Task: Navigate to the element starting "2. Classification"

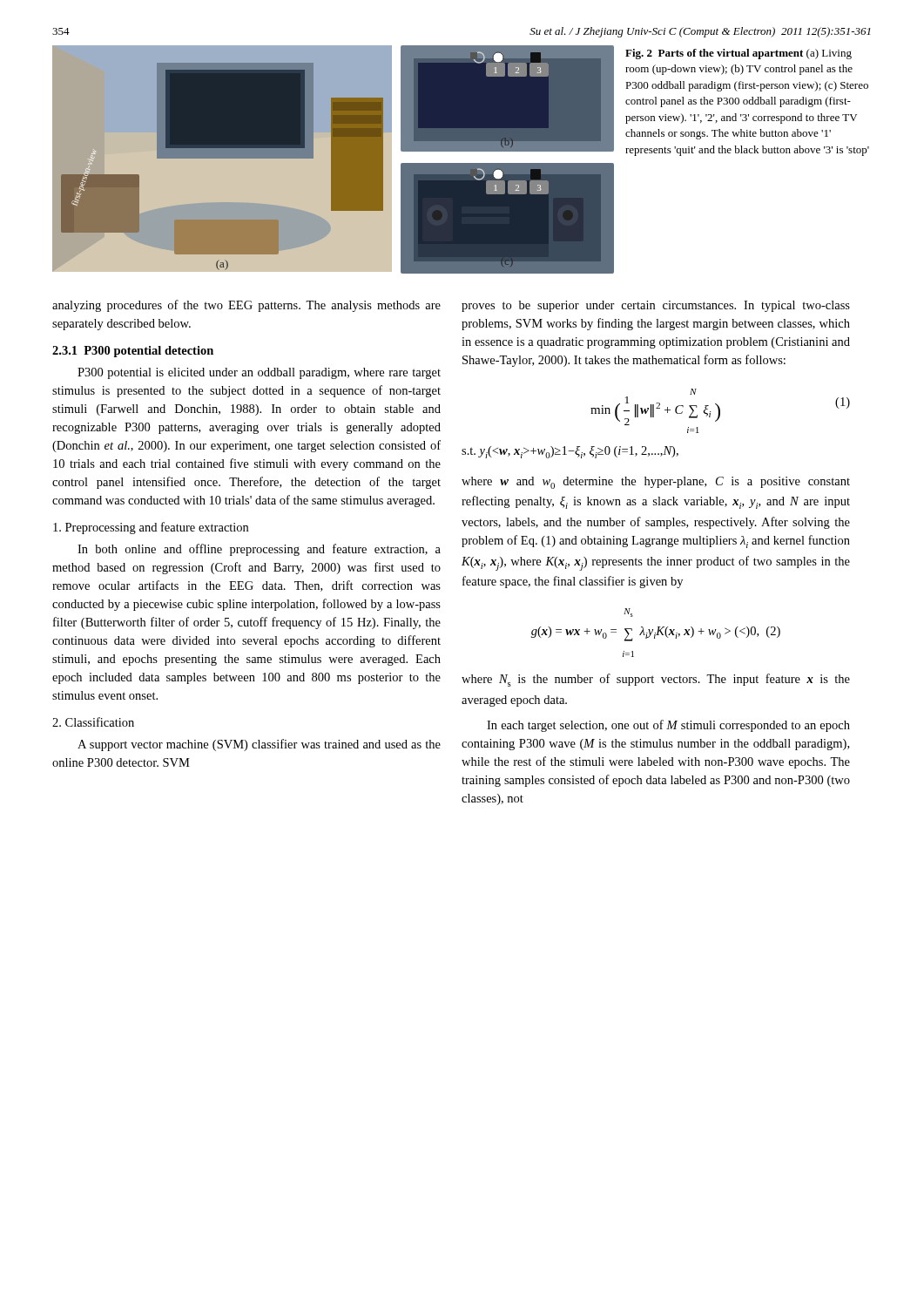Action: click(x=93, y=723)
